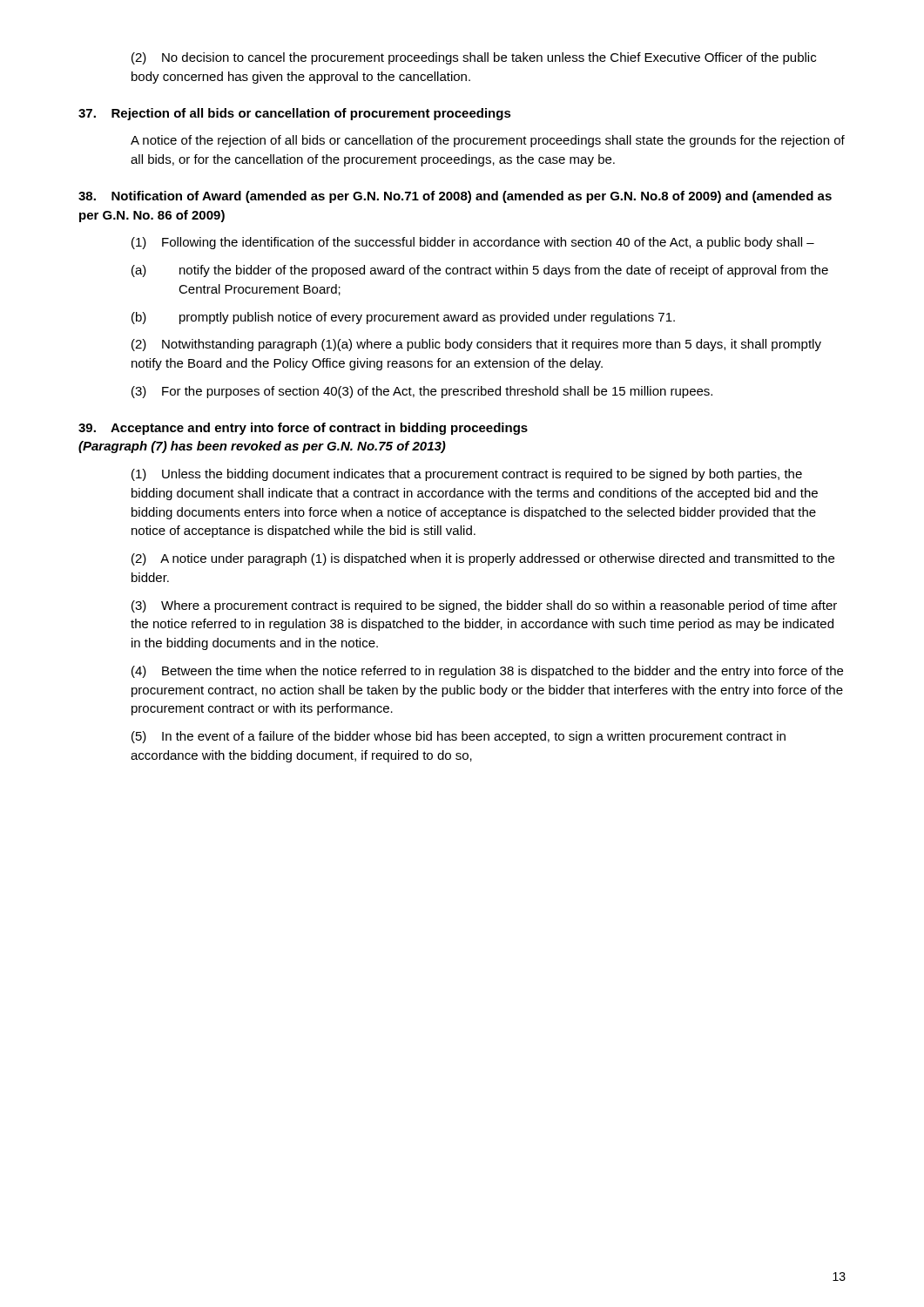Where is the passage that starts "(3) Where a procurement contract is required"?
Screen dimensions: 1307x924
tap(488, 624)
